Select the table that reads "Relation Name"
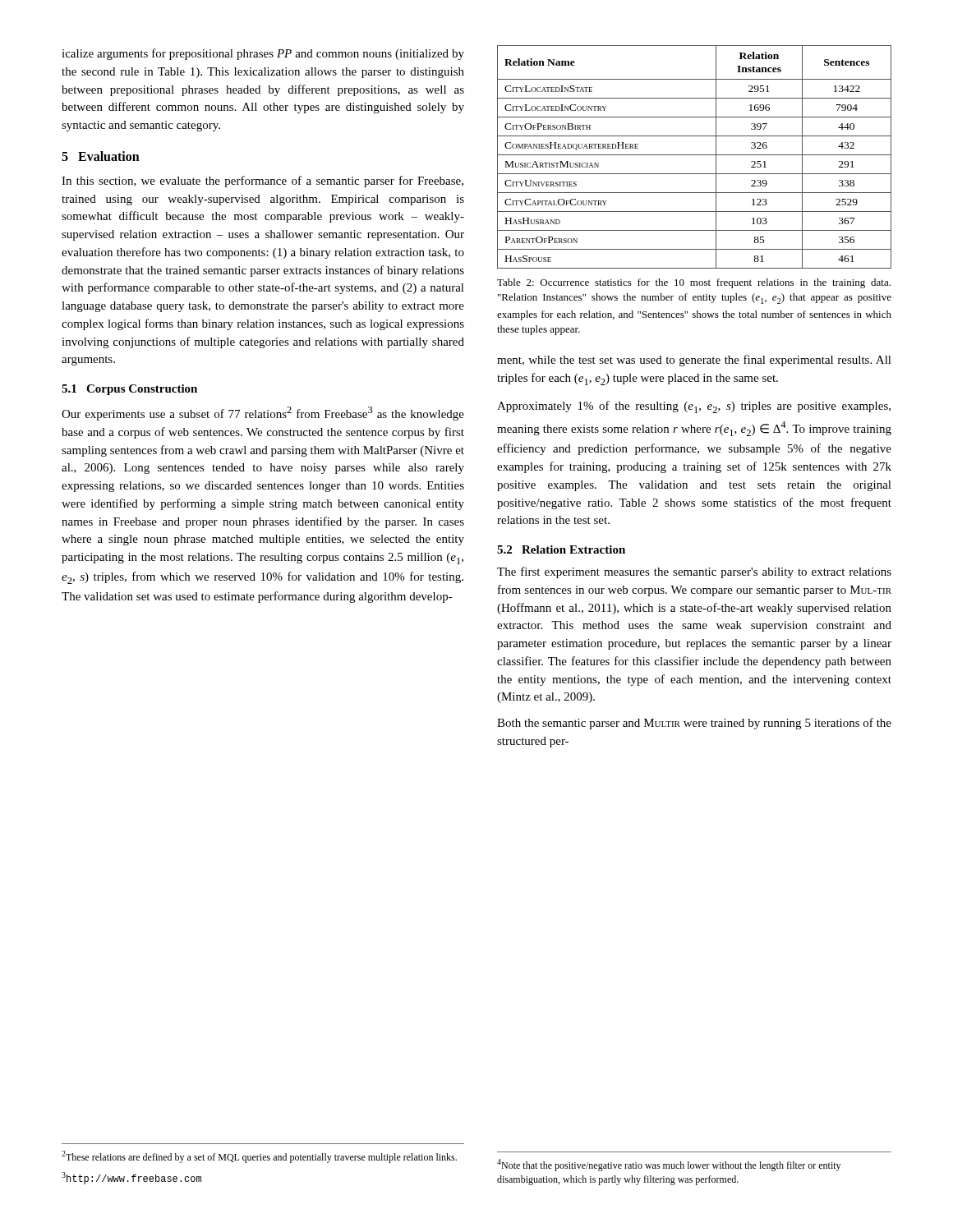The height and width of the screenshot is (1232, 953). pos(694,157)
